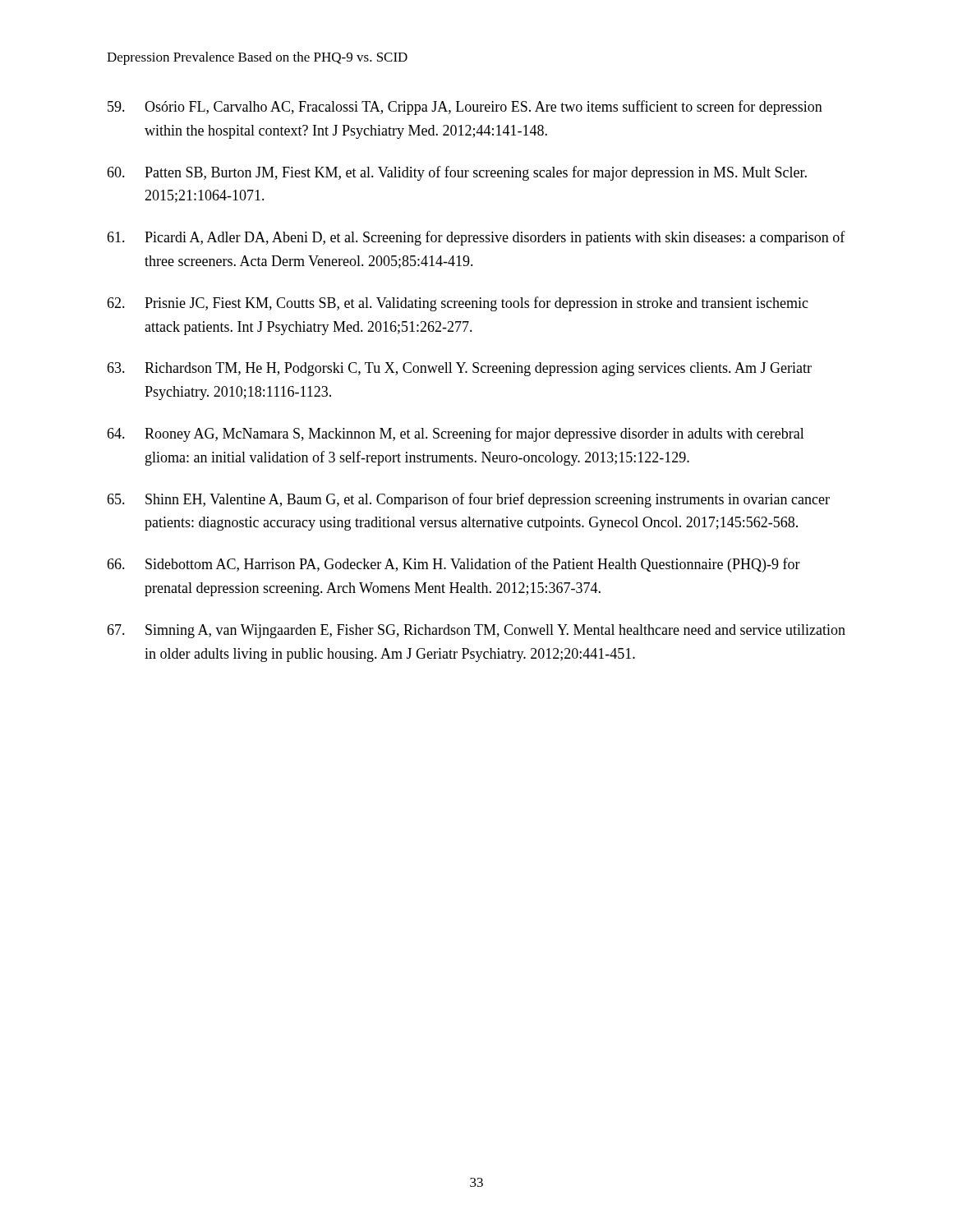This screenshot has width=953, height=1232.
Task: Locate the list item that reads "64. Rooney AG, McNamara S, Mackinnon M, et"
Action: click(x=476, y=446)
